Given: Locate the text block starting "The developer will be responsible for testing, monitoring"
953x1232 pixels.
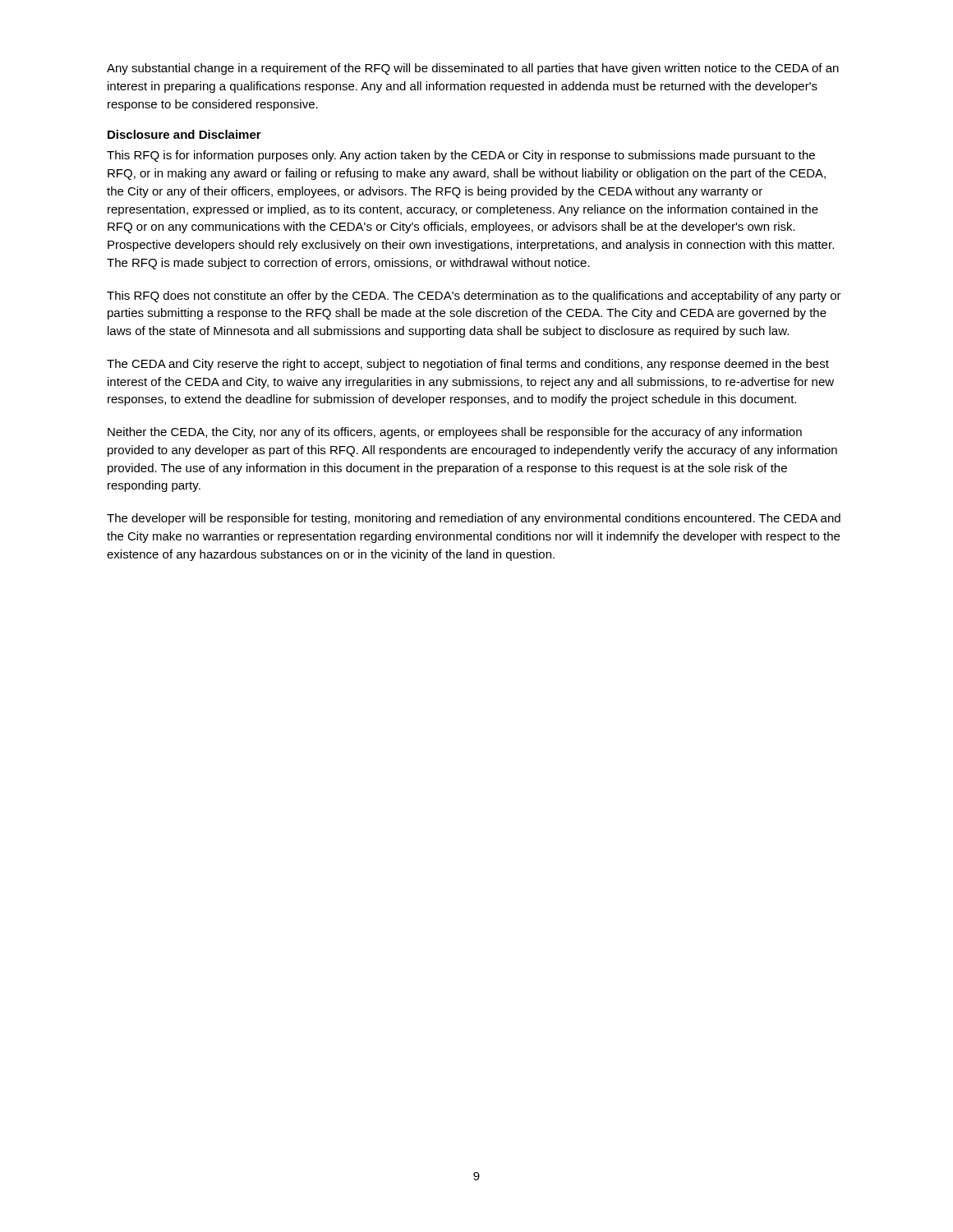Looking at the screenshot, I should [474, 536].
